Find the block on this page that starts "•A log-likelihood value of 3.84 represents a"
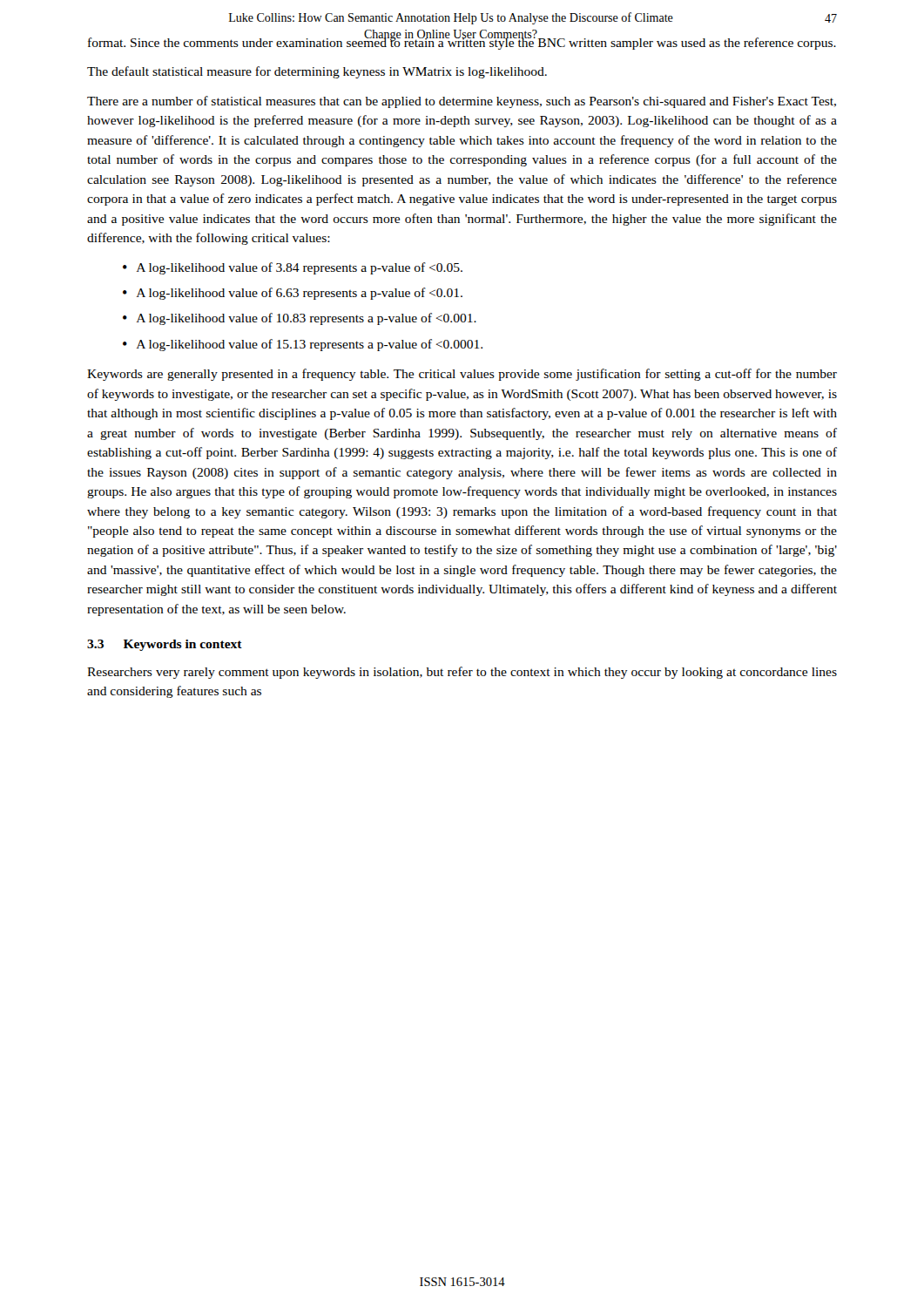 click(x=293, y=268)
